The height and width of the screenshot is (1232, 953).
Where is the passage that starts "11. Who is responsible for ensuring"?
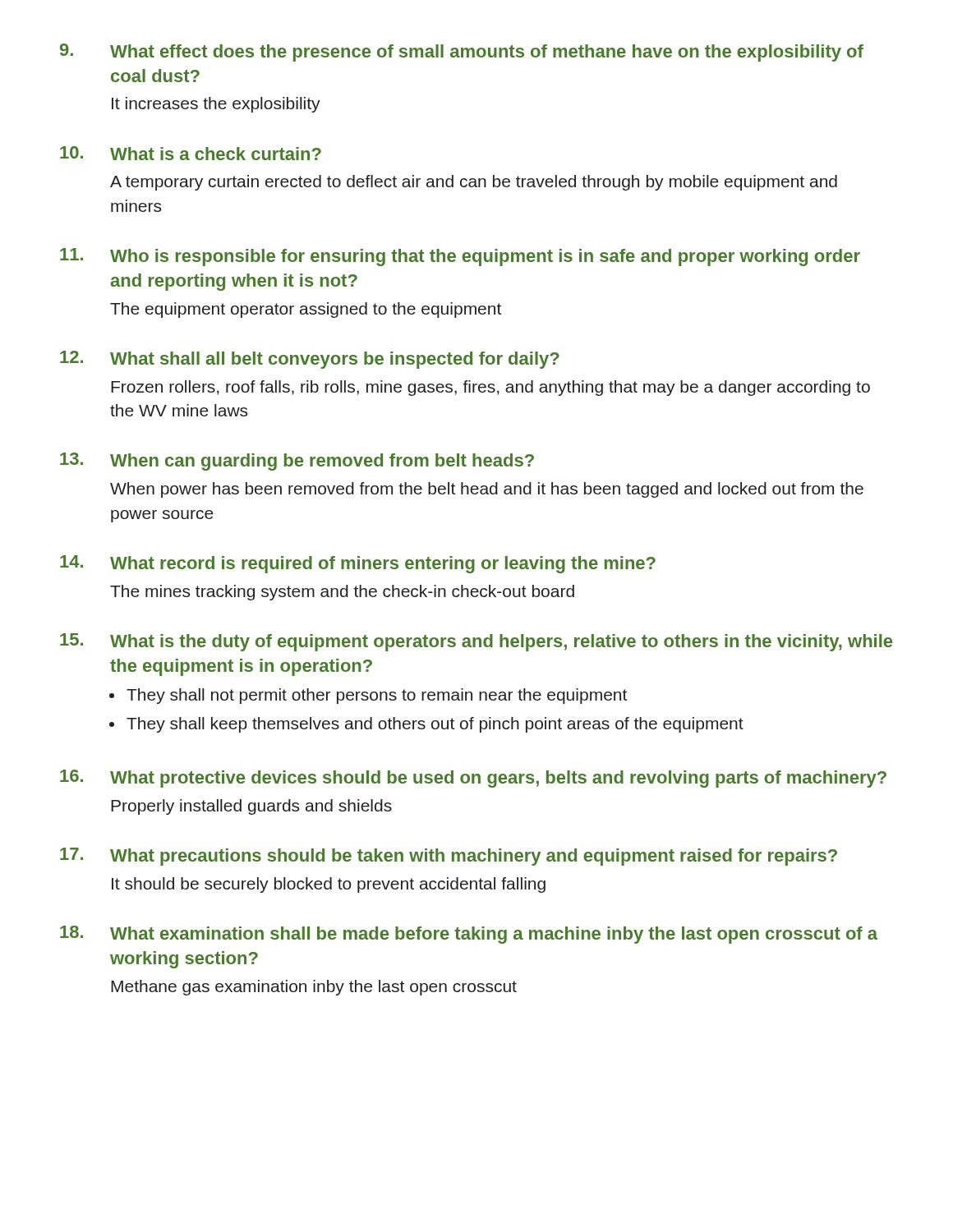[x=460, y=257]
